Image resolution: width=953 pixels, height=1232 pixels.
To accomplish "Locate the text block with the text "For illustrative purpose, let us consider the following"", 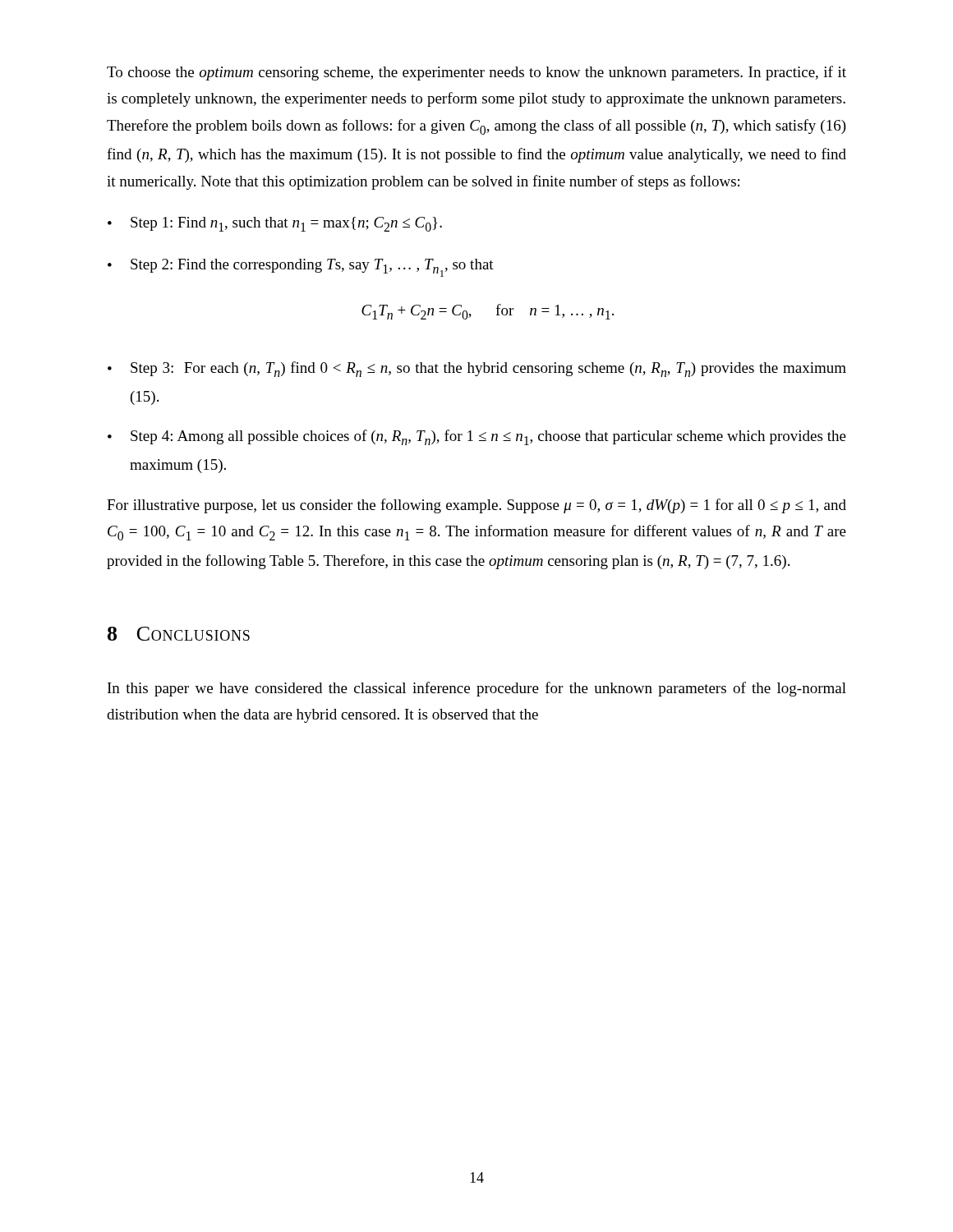I will pos(476,533).
